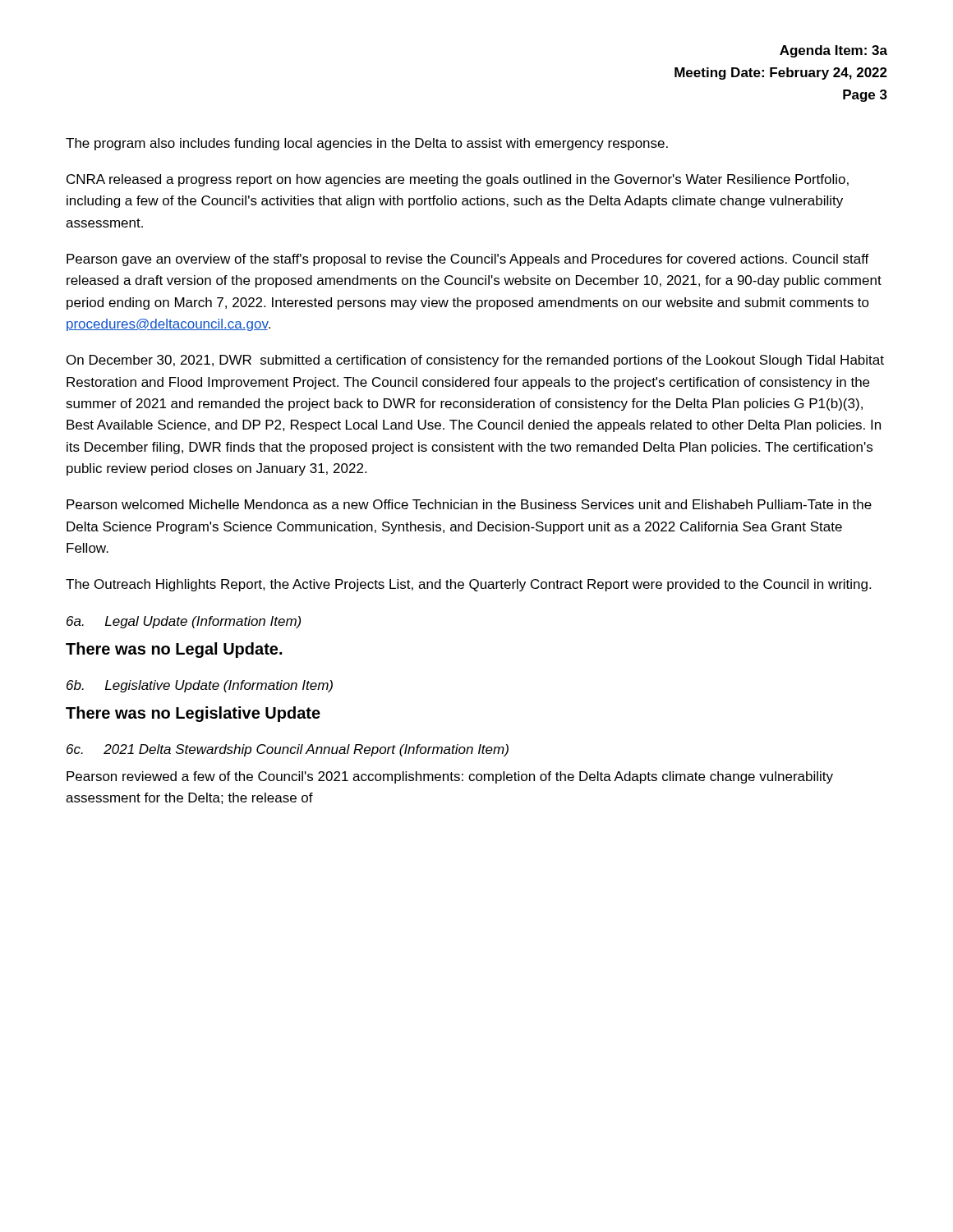Locate the block starting "6c. 2021 Delta Stewardship Council Annual Report"
This screenshot has height=1232, width=953.
point(288,750)
